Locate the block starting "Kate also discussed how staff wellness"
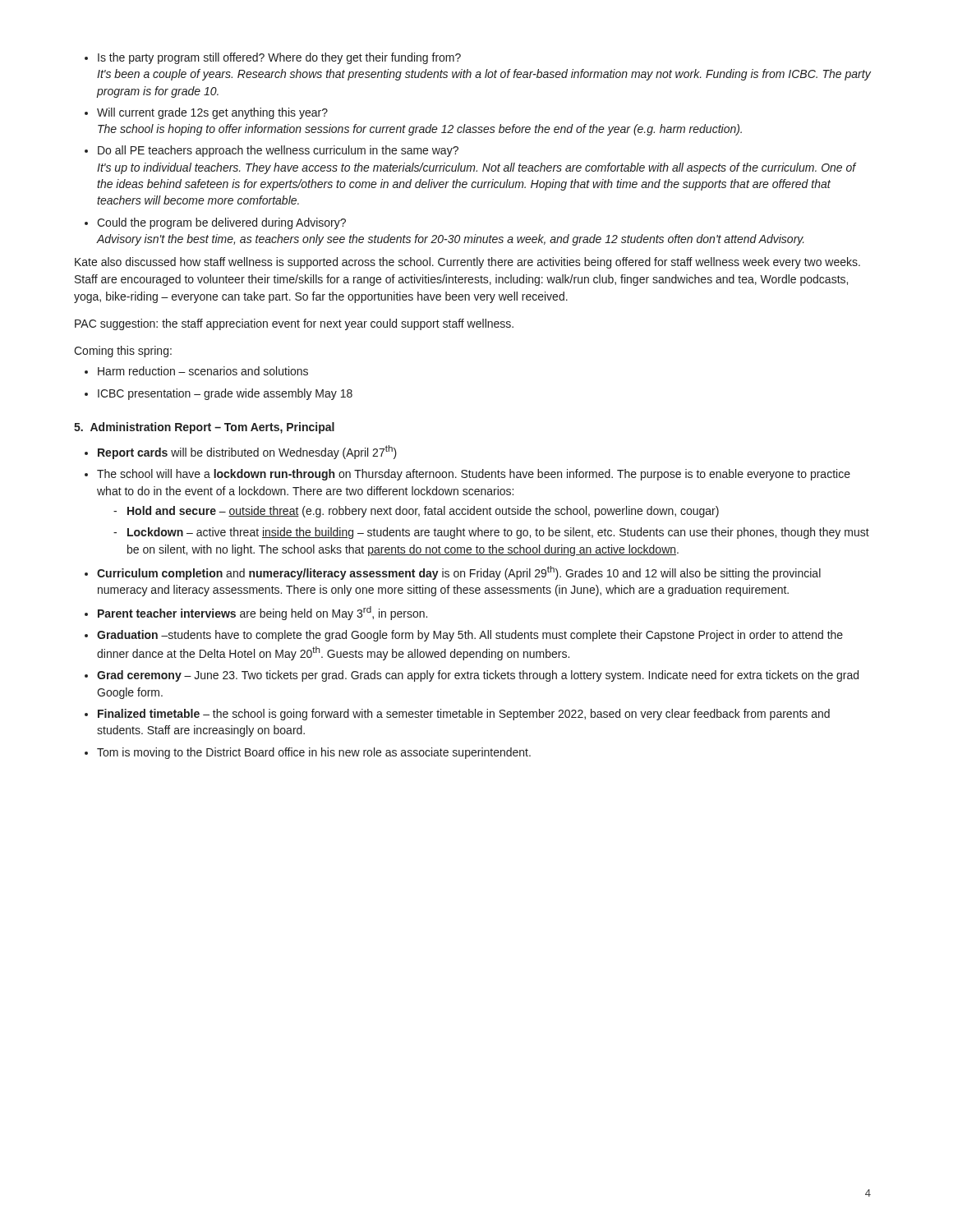 [x=467, y=279]
